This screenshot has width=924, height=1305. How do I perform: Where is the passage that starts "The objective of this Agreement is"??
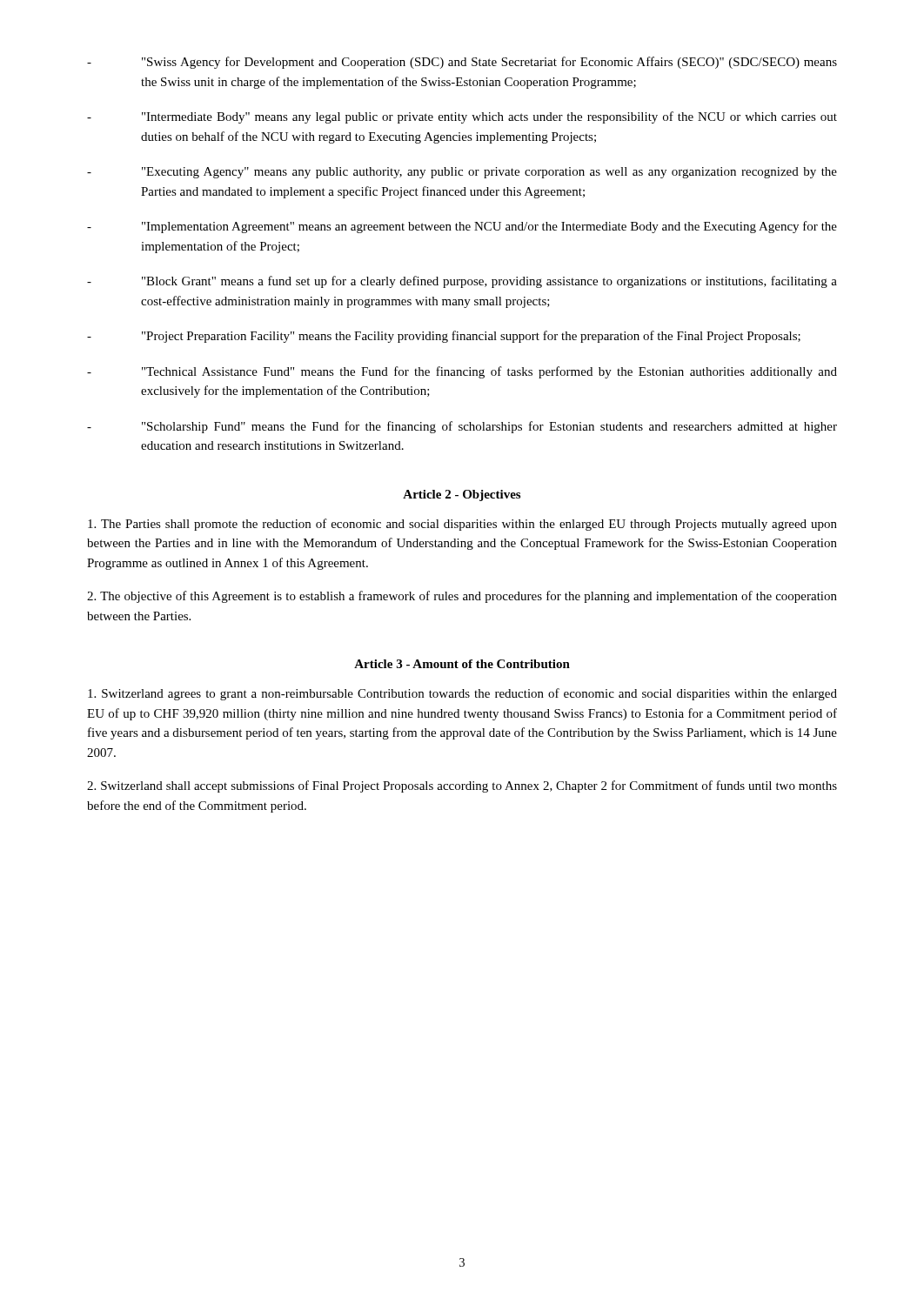point(462,606)
